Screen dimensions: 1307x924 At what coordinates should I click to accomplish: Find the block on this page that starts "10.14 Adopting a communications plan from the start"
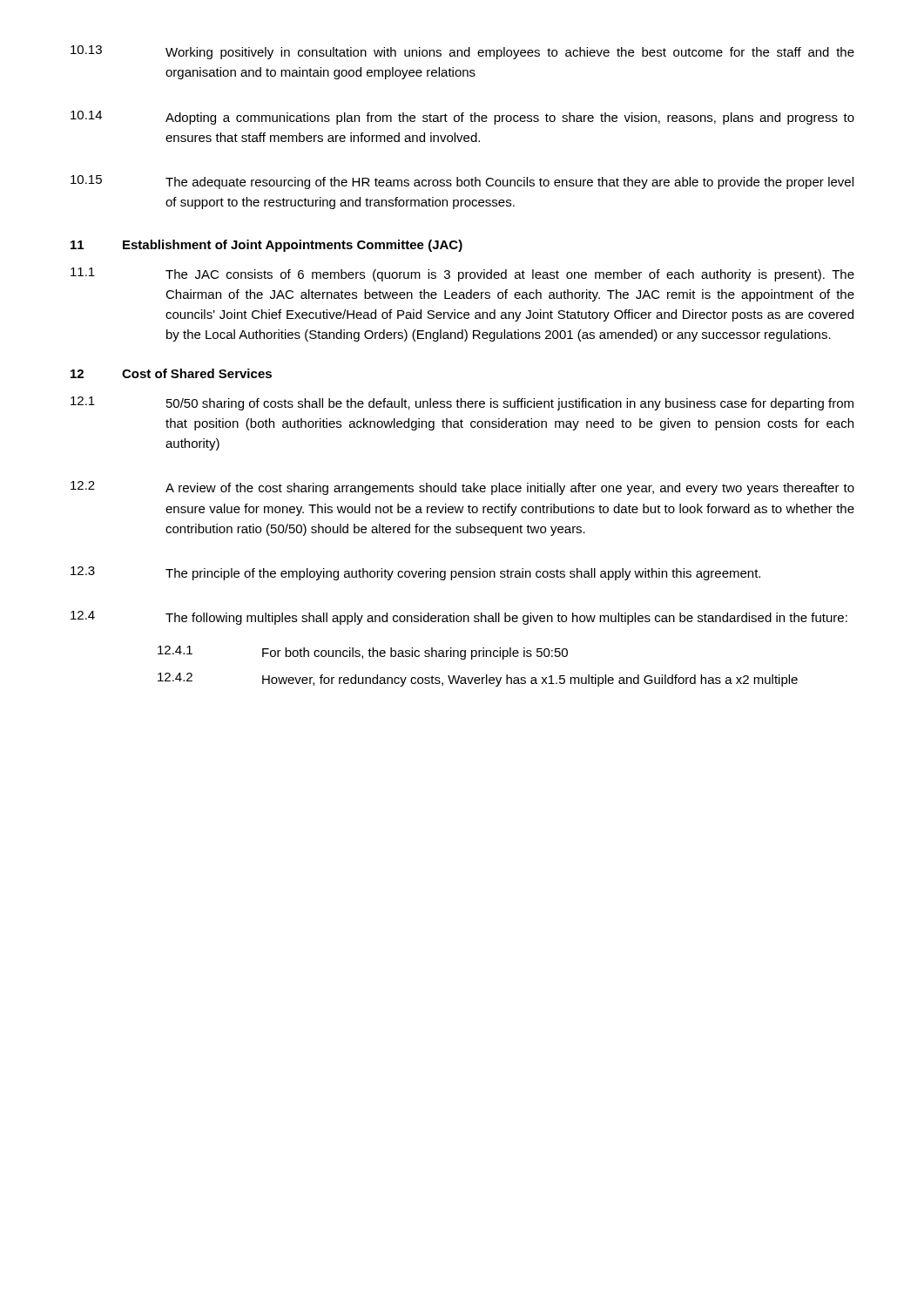point(462,127)
